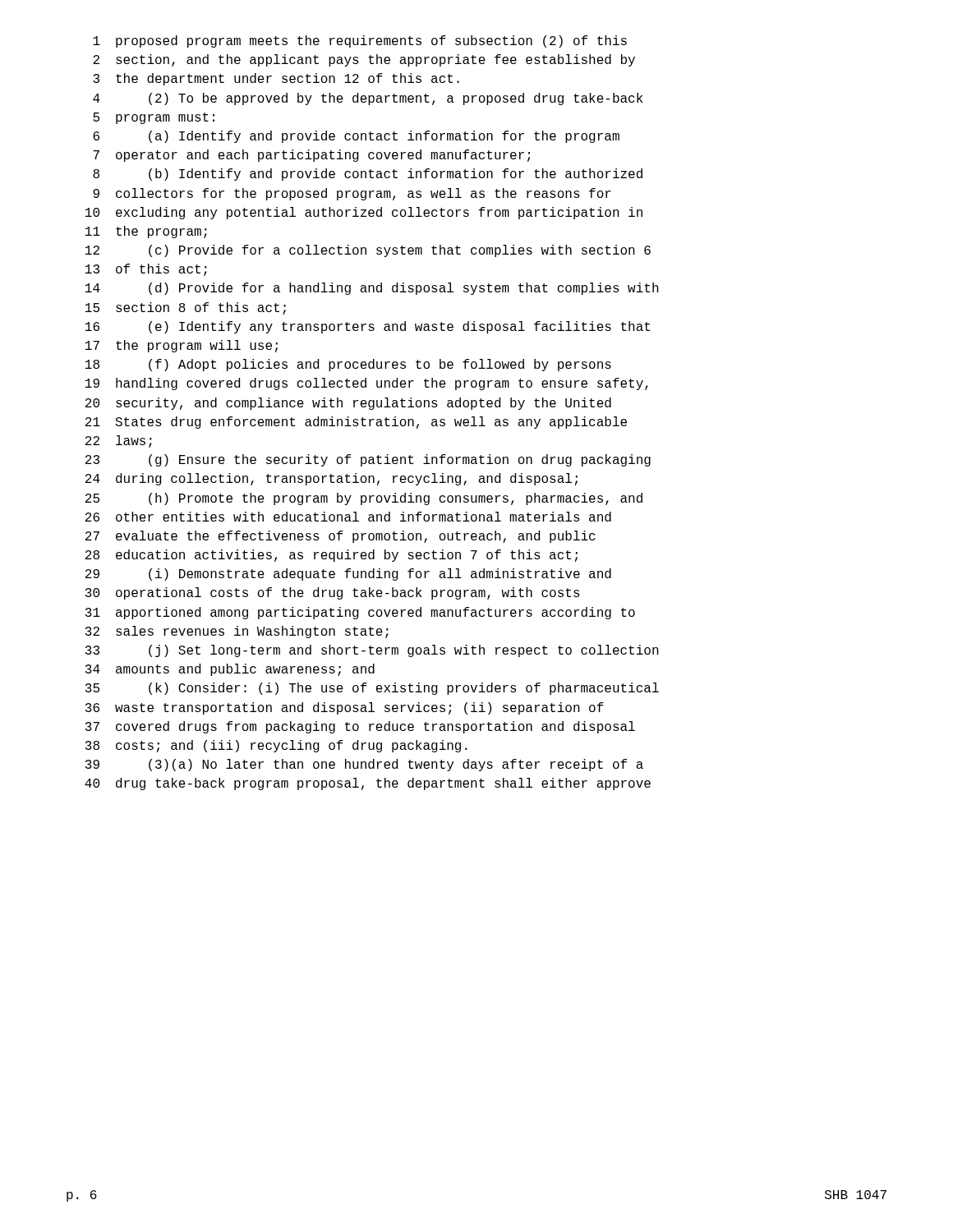The width and height of the screenshot is (953, 1232).
Task: Click on the element starting "16 (e) Identify"
Action: 476,328
